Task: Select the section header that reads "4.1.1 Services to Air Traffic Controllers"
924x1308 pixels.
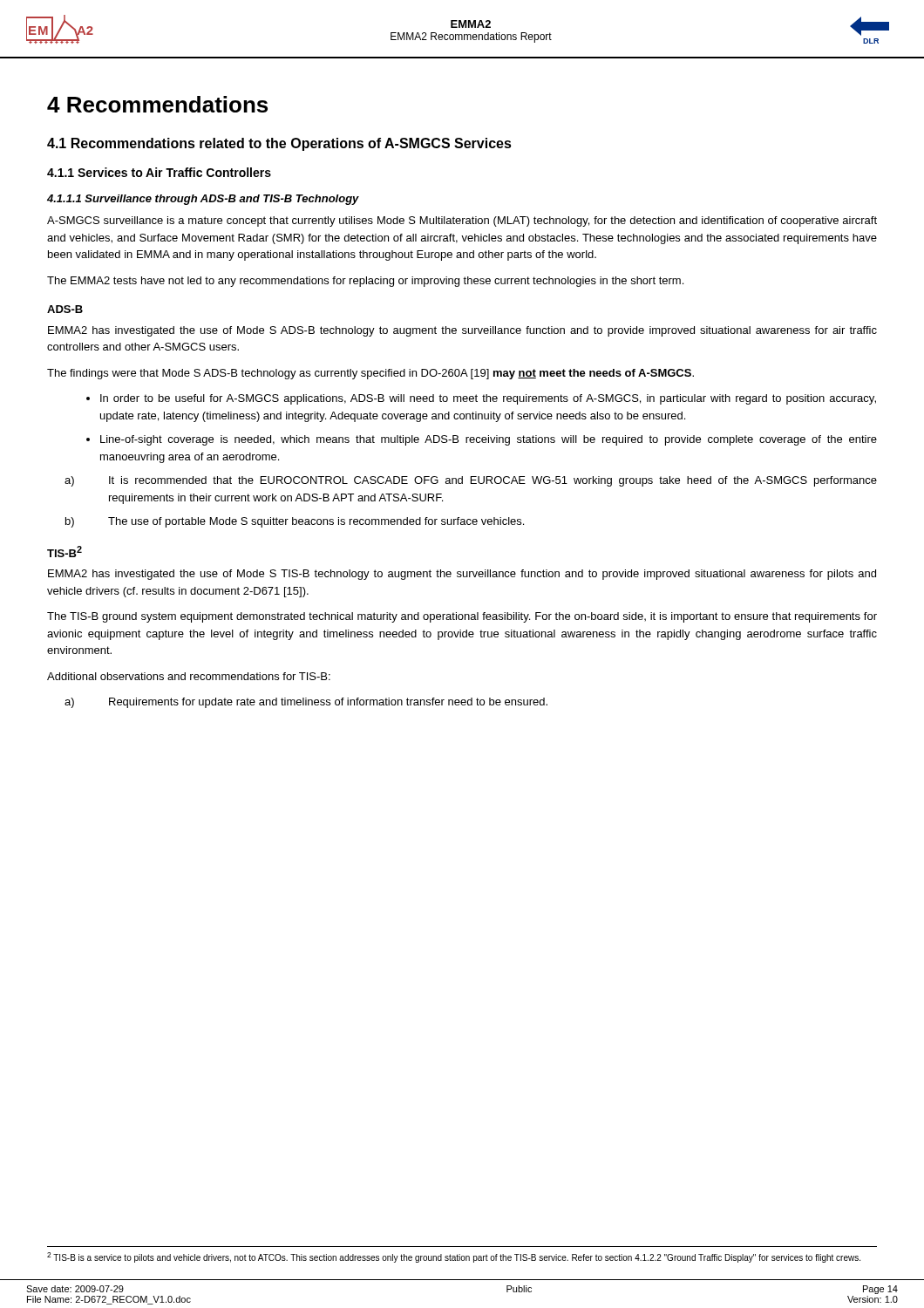Action: (x=159, y=172)
